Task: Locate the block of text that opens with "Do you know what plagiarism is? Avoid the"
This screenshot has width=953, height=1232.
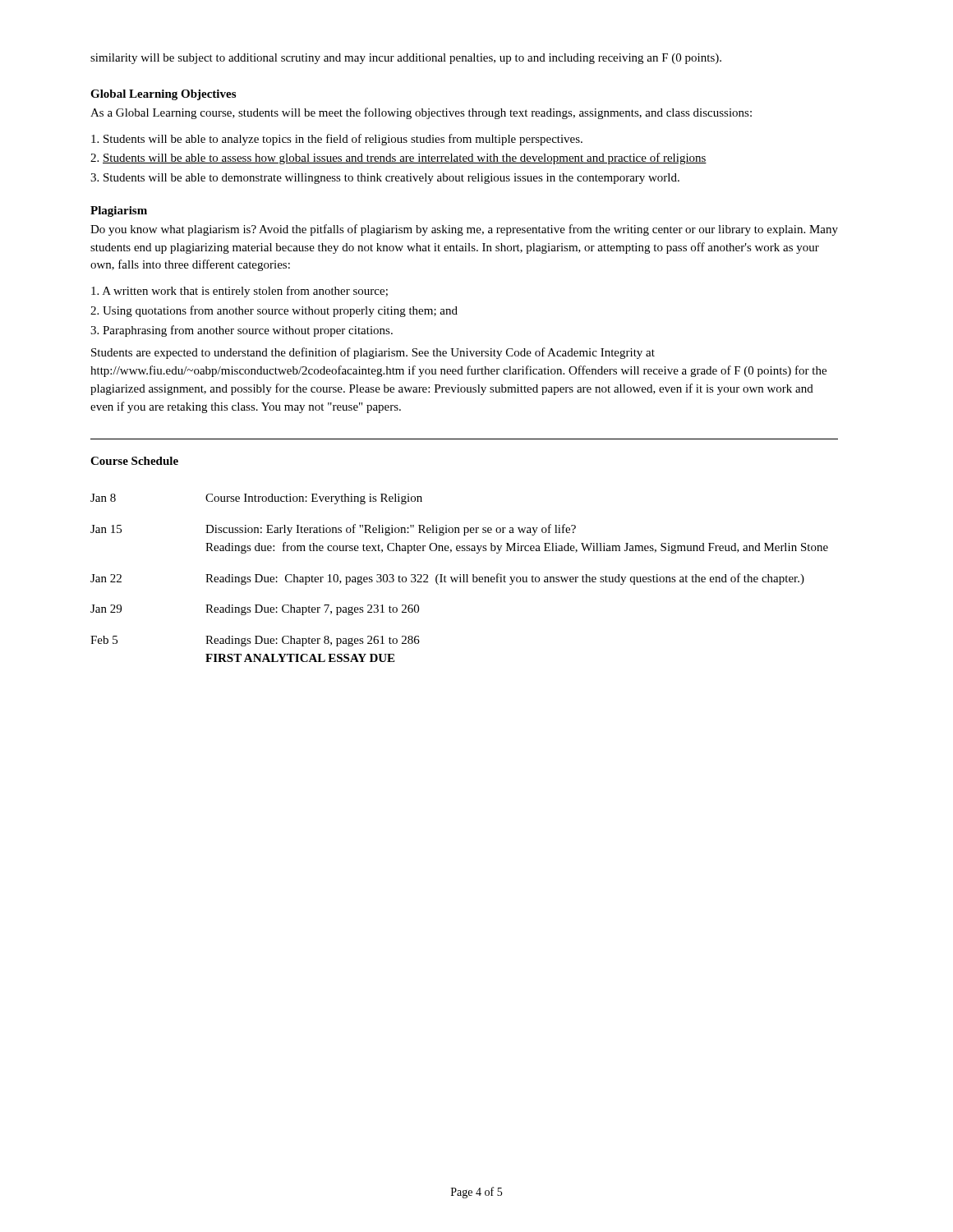Action: [x=464, y=247]
